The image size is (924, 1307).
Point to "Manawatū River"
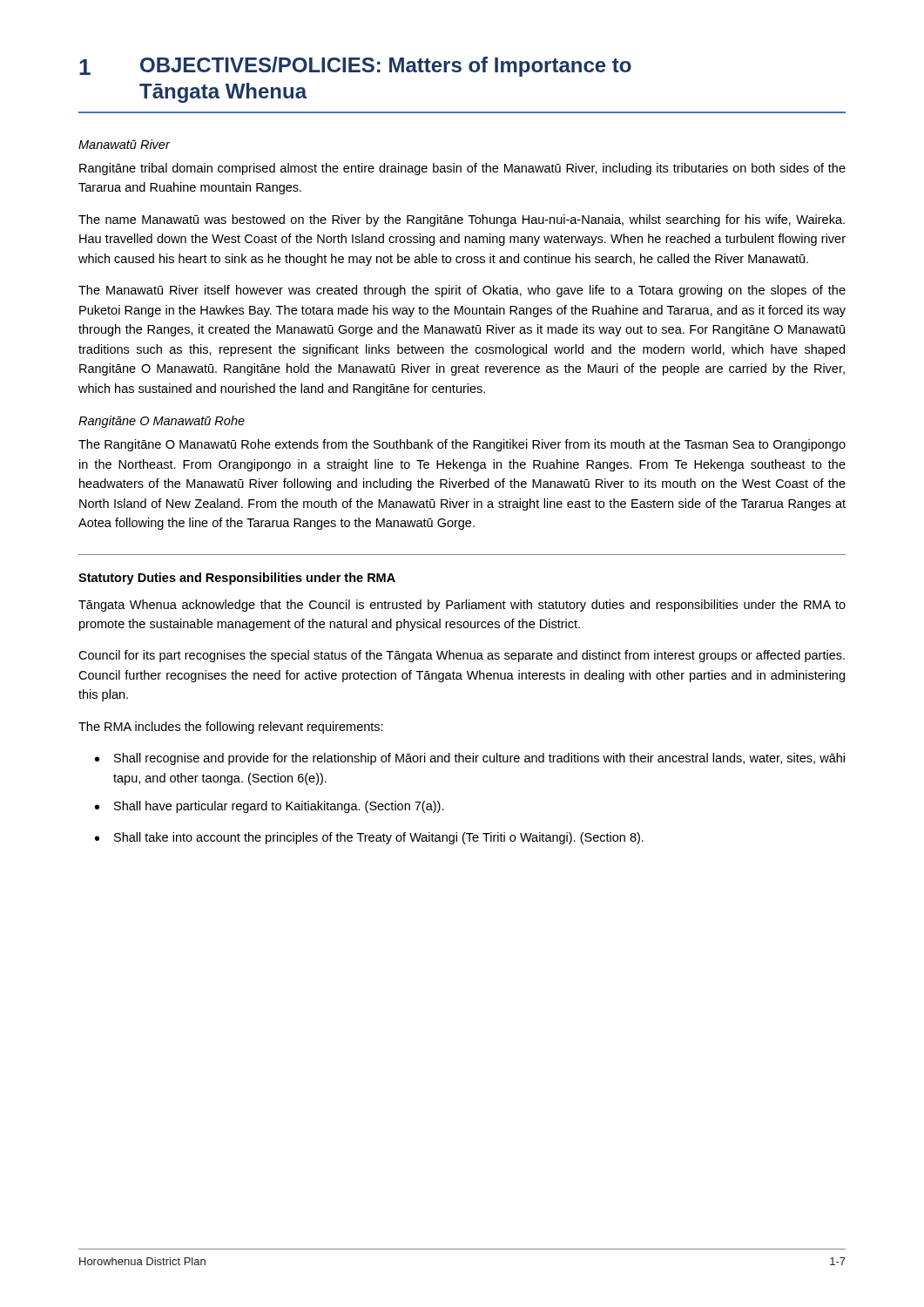124,145
